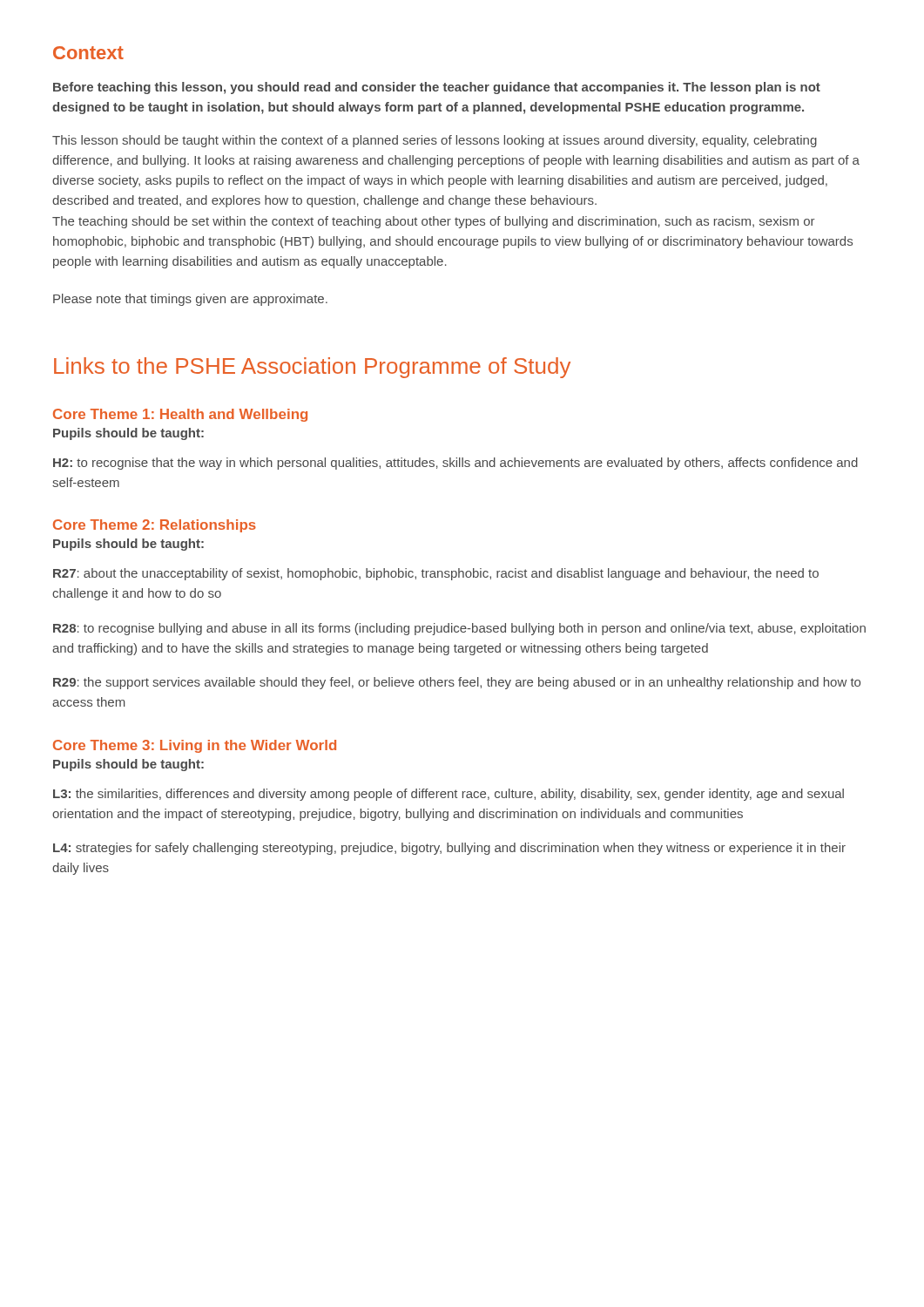Locate the region starting "R27: about the unacceptability of"
This screenshot has width=924, height=1307.
coord(462,583)
